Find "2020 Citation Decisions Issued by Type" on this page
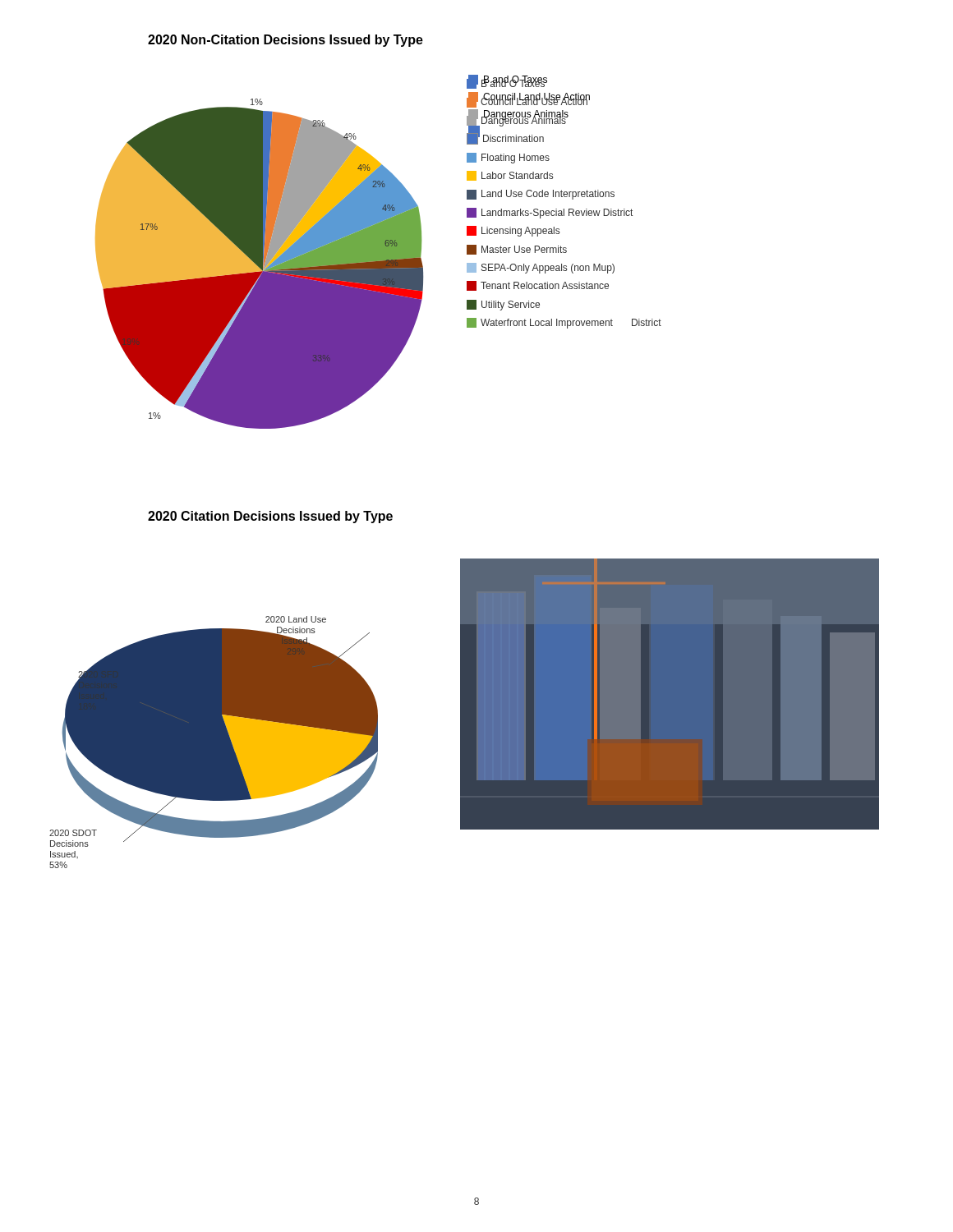953x1232 pixels. 271,516
